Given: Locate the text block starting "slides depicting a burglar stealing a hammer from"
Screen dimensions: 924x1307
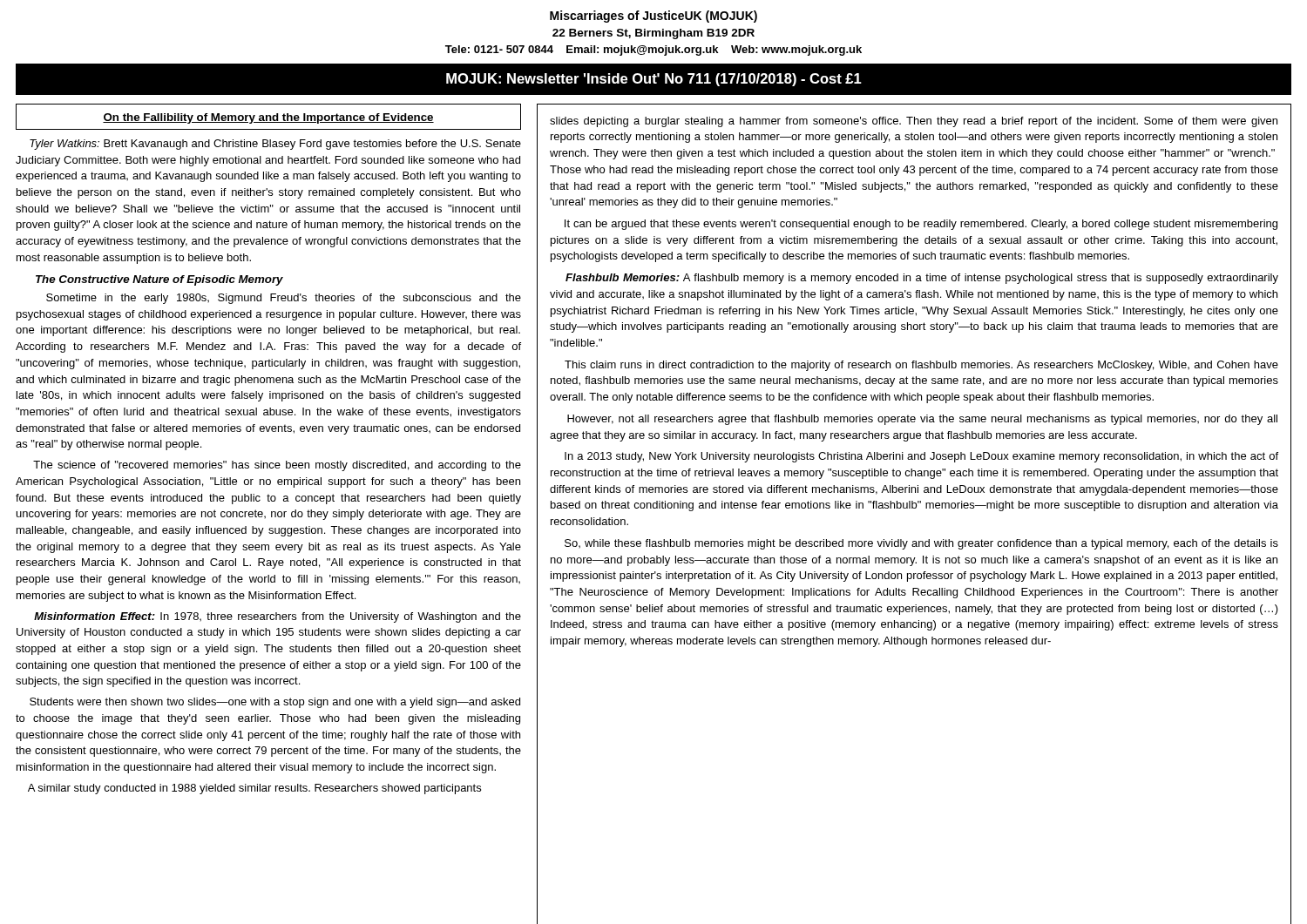Looking at the screenshot, I should pos(914,161).
